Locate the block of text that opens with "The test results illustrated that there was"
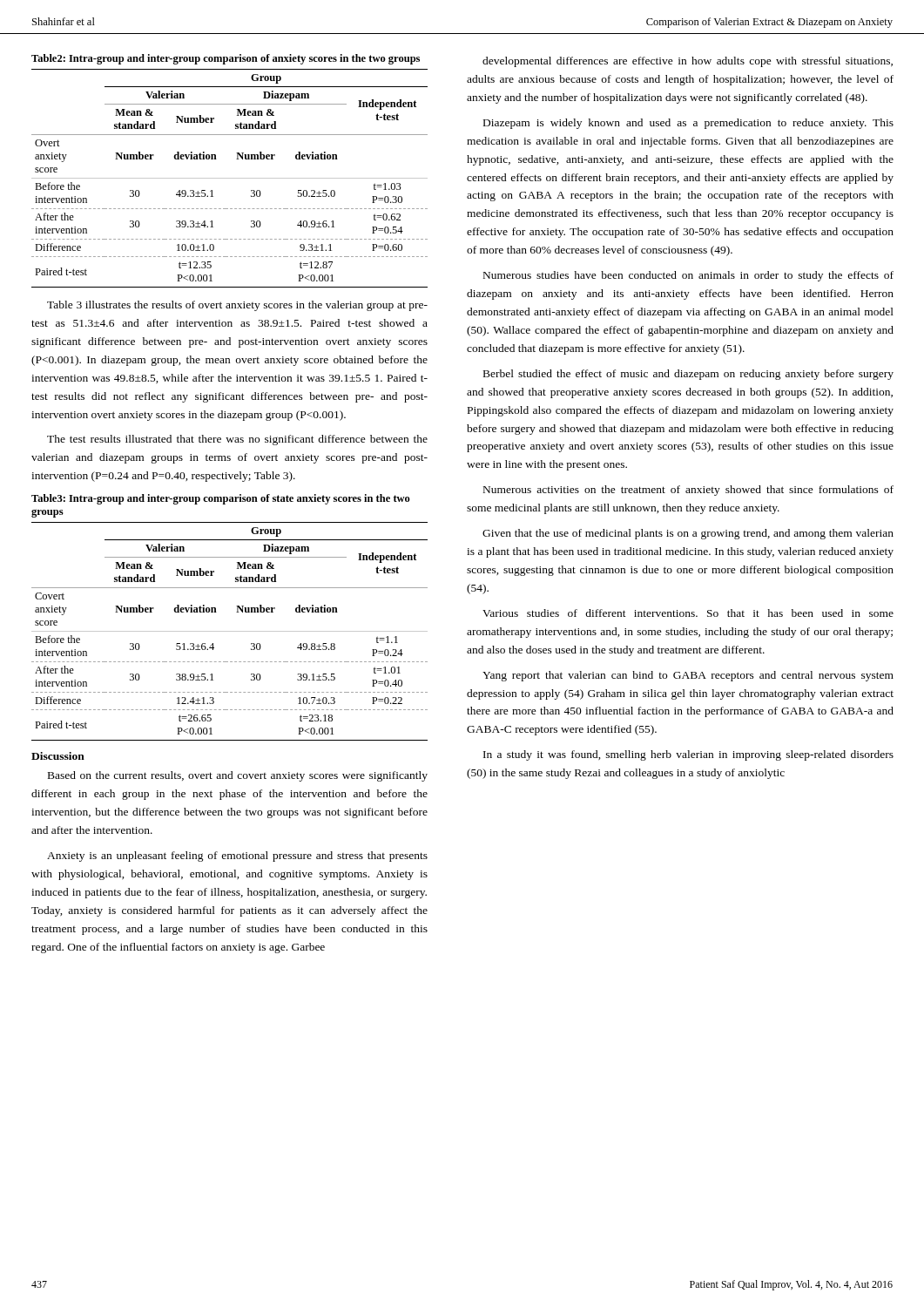The width and height of the screenshot is (924, 1307). 229,458
